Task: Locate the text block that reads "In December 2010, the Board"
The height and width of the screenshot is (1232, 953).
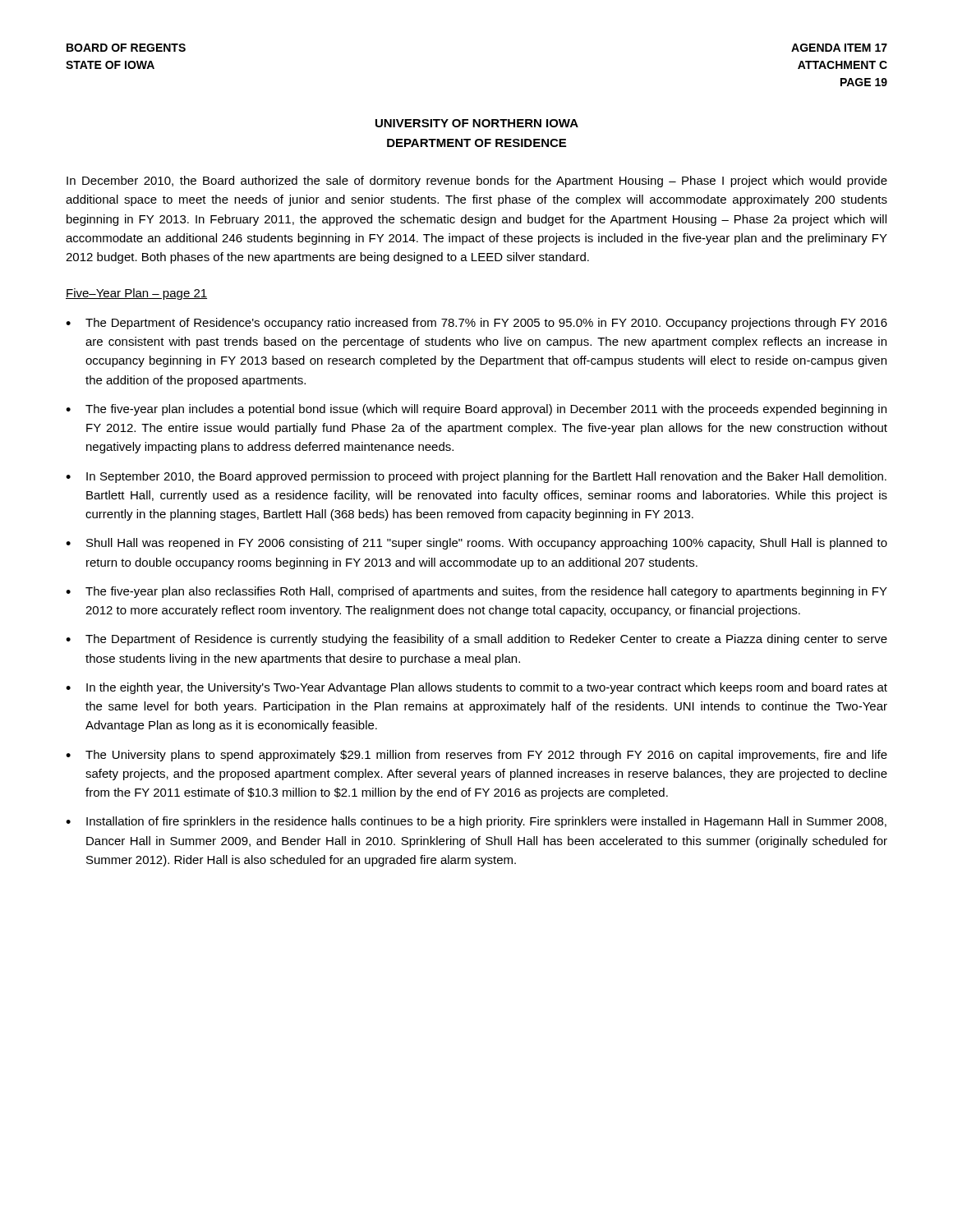Action: (476, 218)
